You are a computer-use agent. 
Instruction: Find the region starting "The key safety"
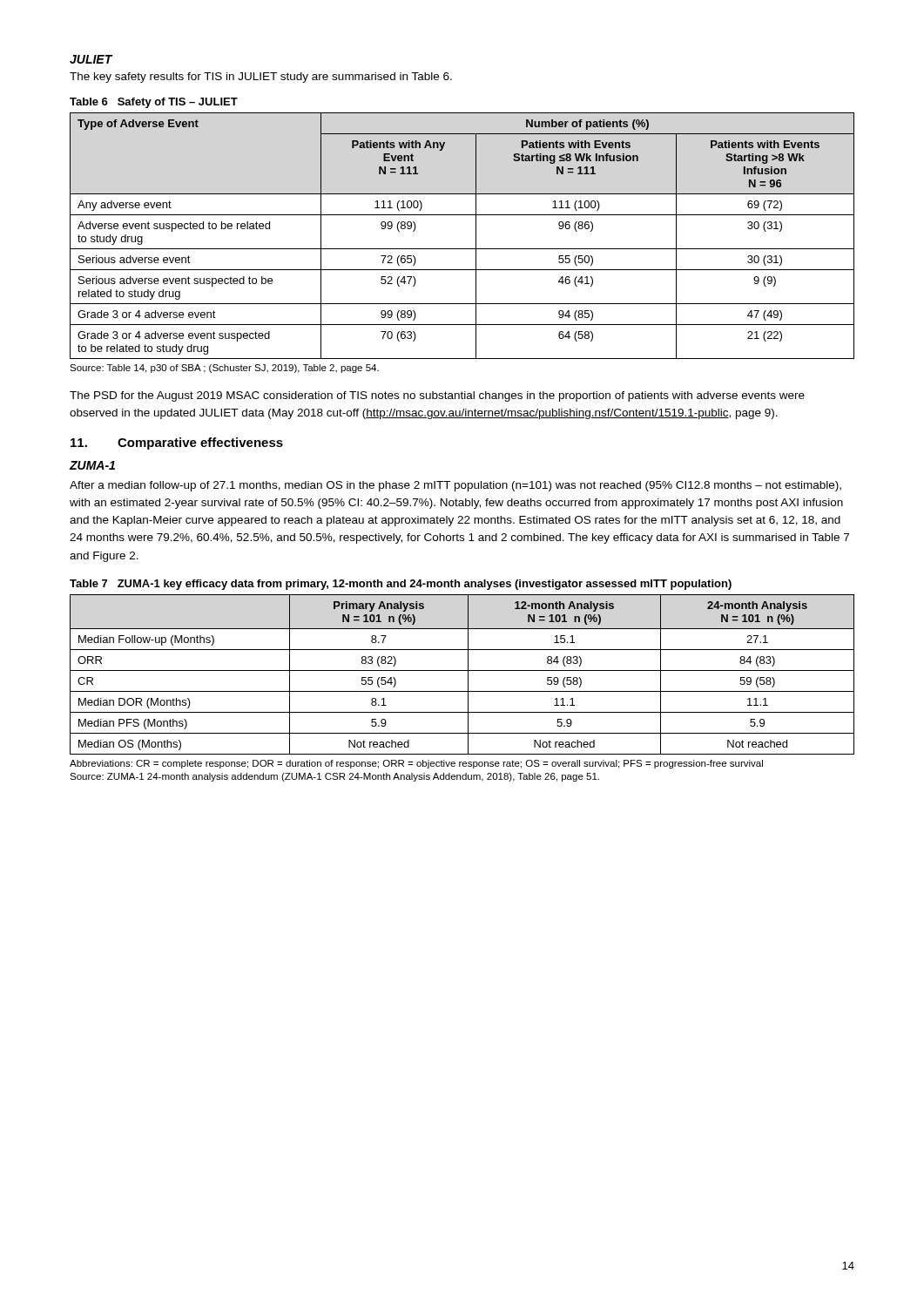(261, 76)
